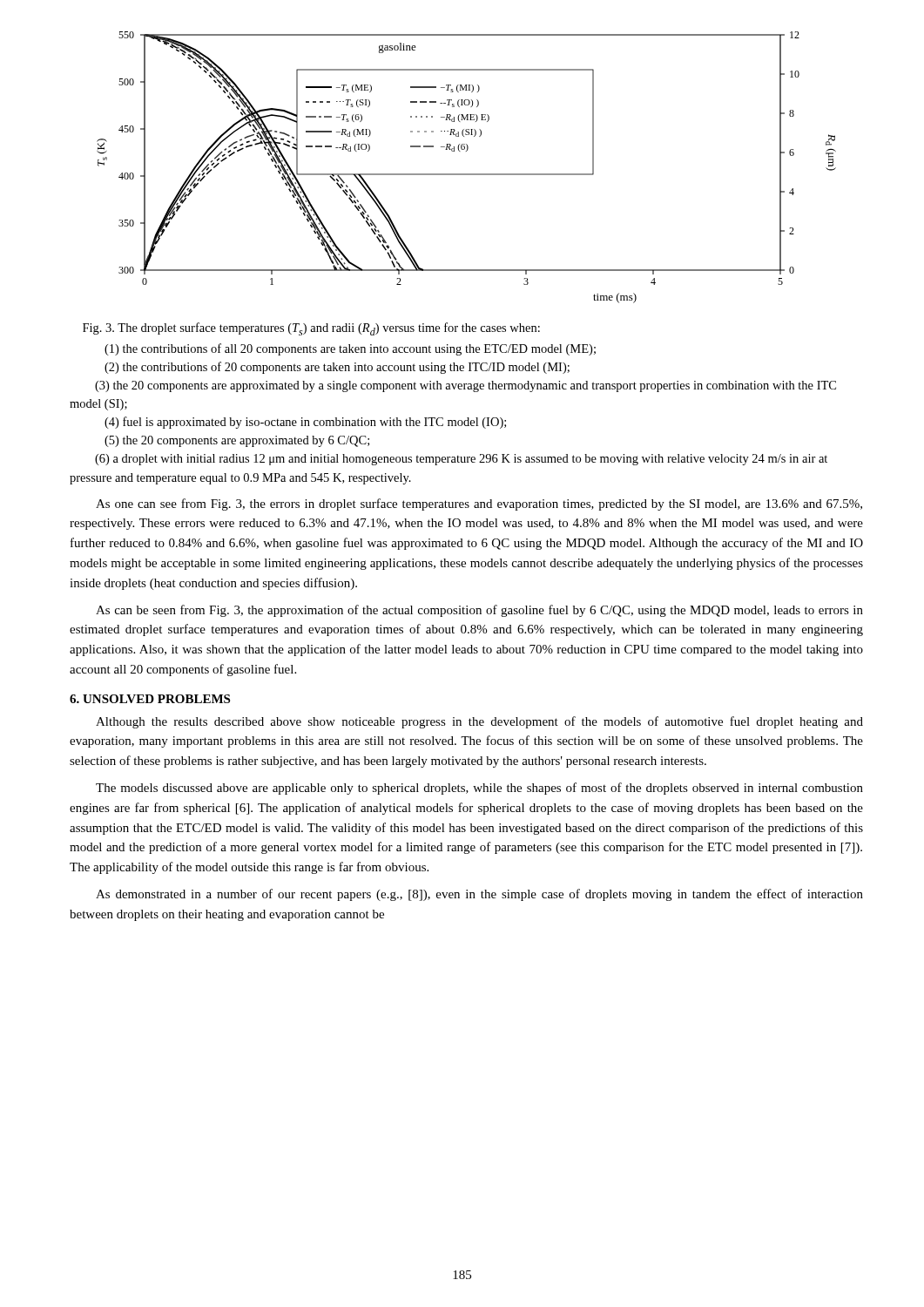Locate the section header containing "6. UNSOLVED PROBLEMS"
Screen dimensions: 1307x924
(150, 699)
